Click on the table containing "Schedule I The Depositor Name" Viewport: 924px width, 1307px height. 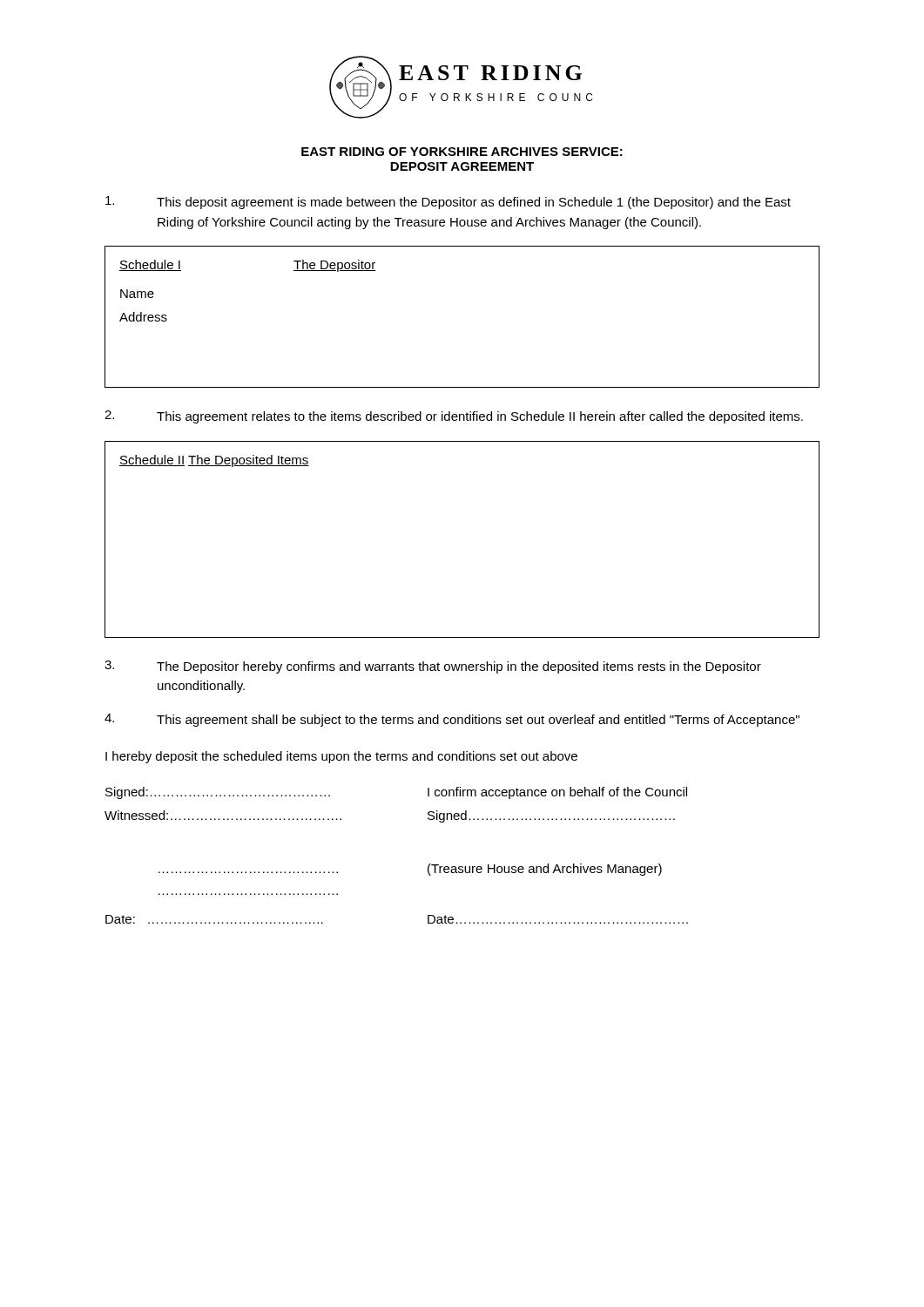462,317
